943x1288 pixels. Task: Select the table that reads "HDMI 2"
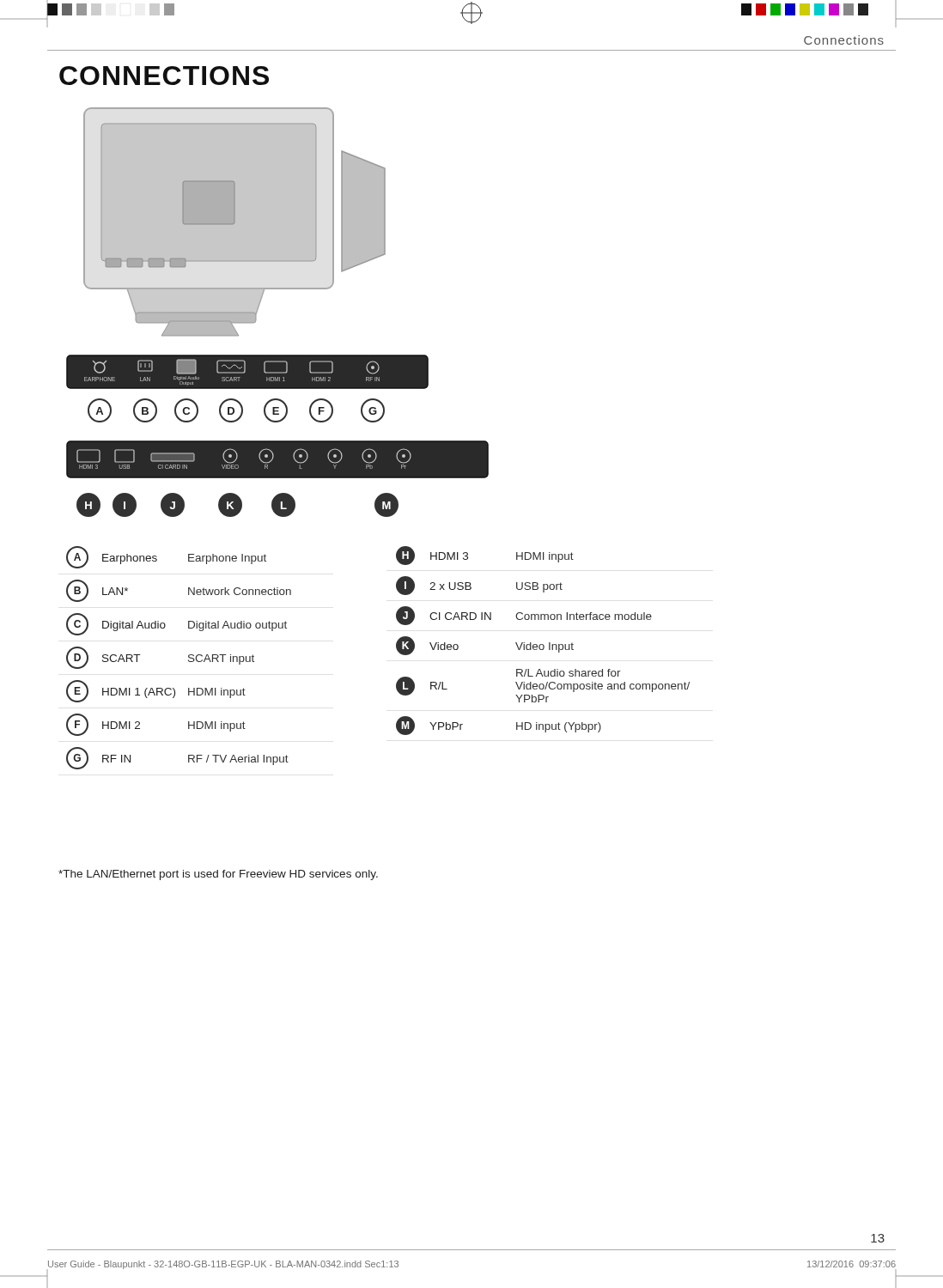196,658
